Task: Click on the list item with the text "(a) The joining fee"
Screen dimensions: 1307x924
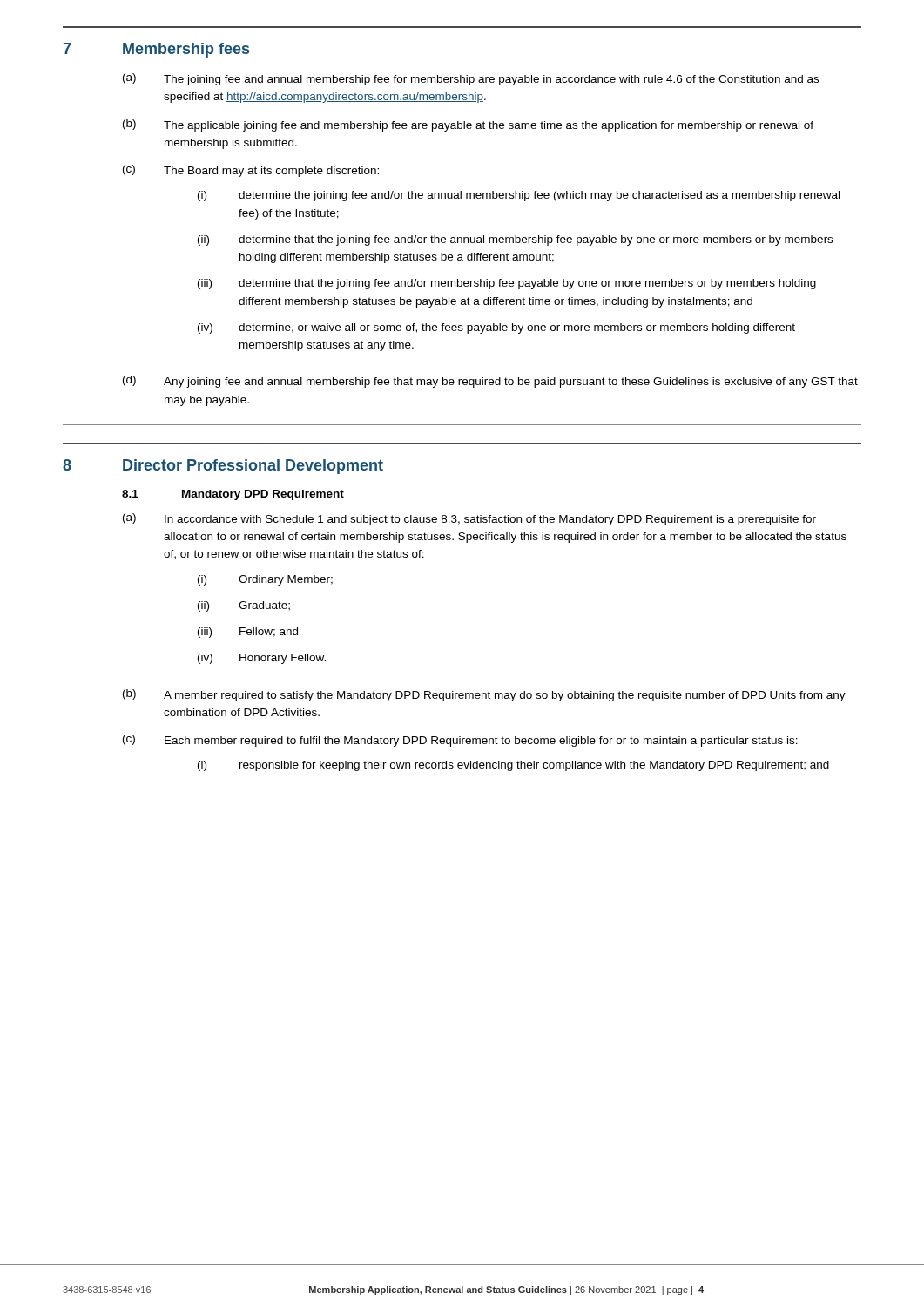Action: click(492, 88)
